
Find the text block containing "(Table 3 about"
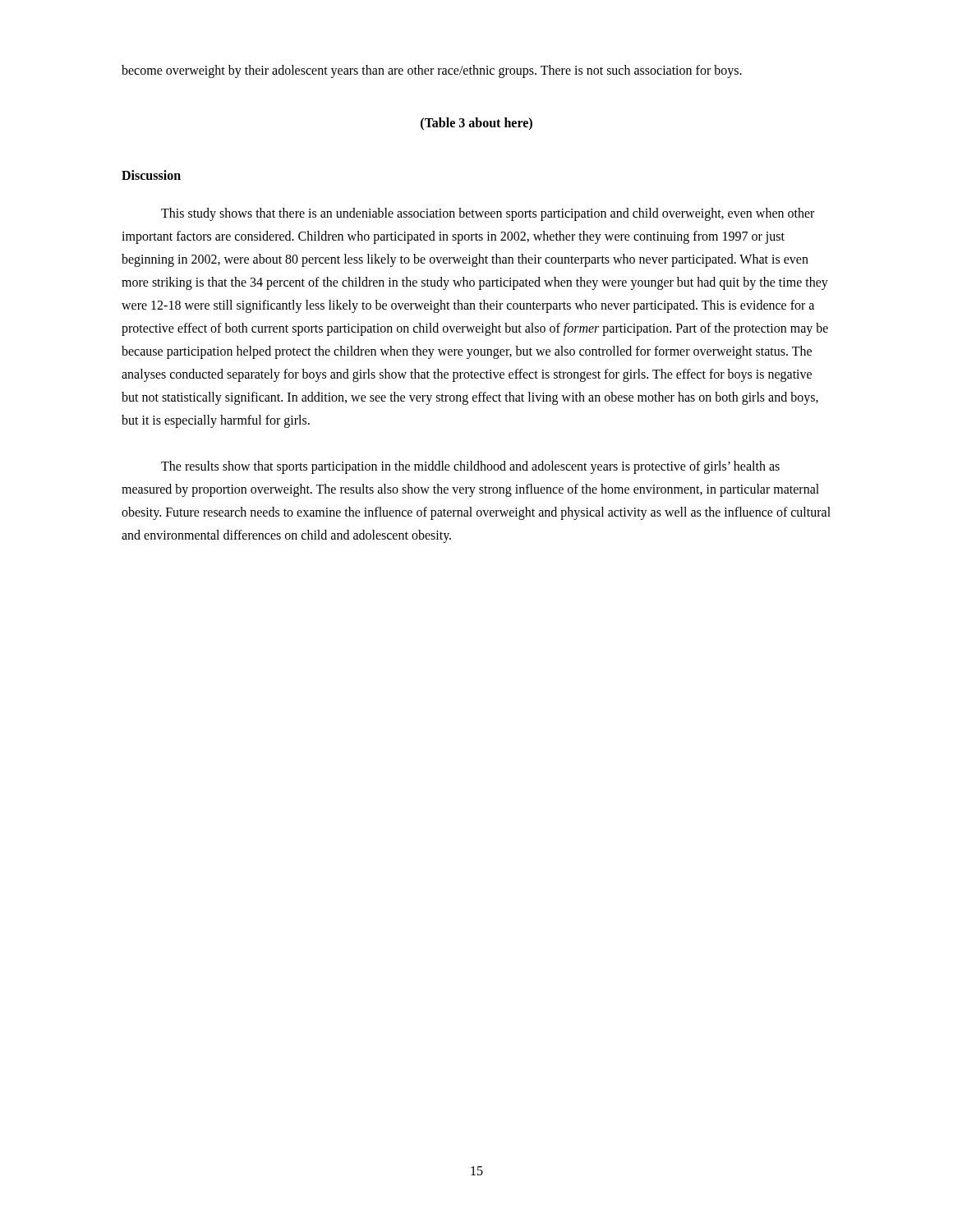tap(476, 123)
